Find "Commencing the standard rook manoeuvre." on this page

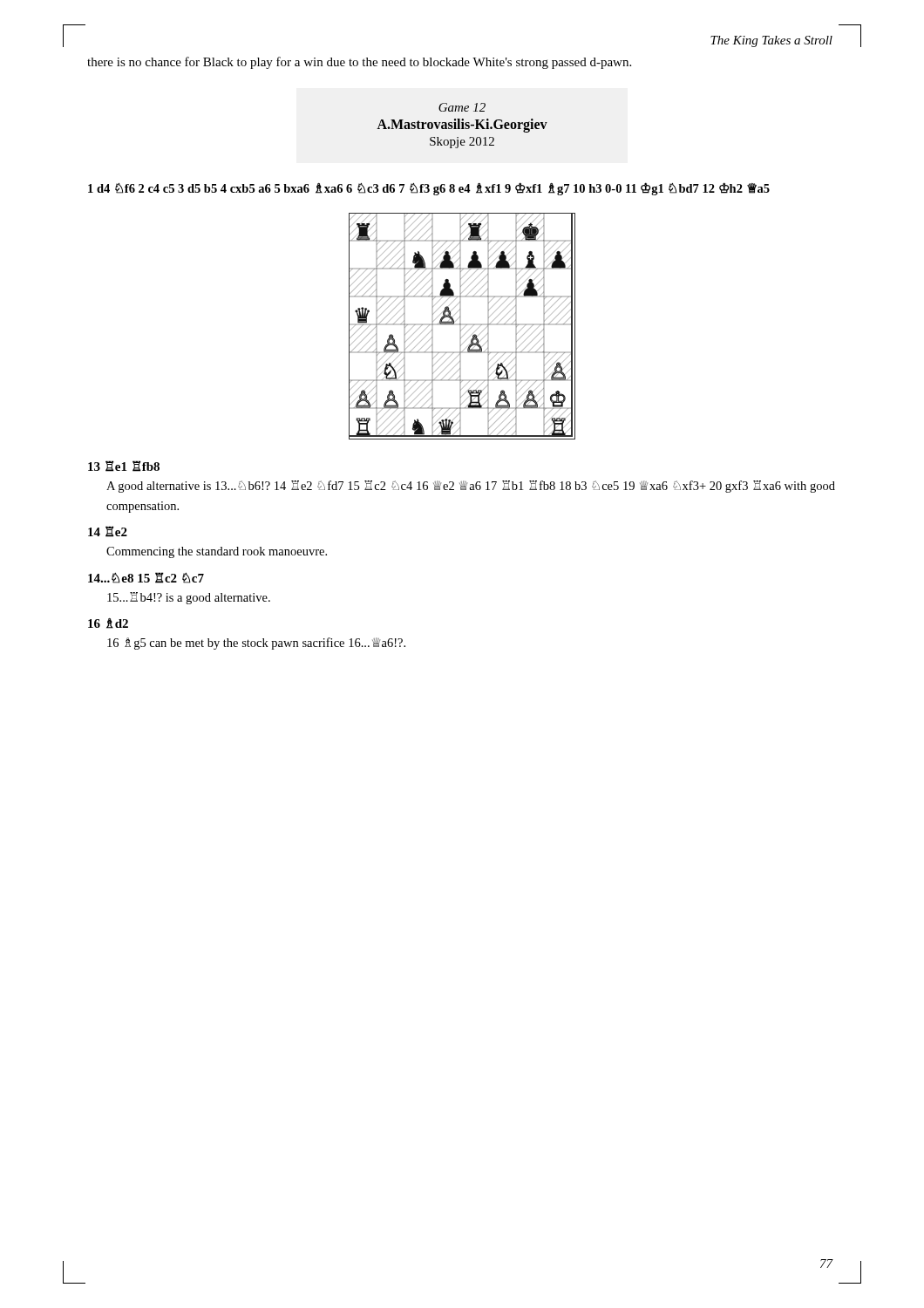[217, 551]
